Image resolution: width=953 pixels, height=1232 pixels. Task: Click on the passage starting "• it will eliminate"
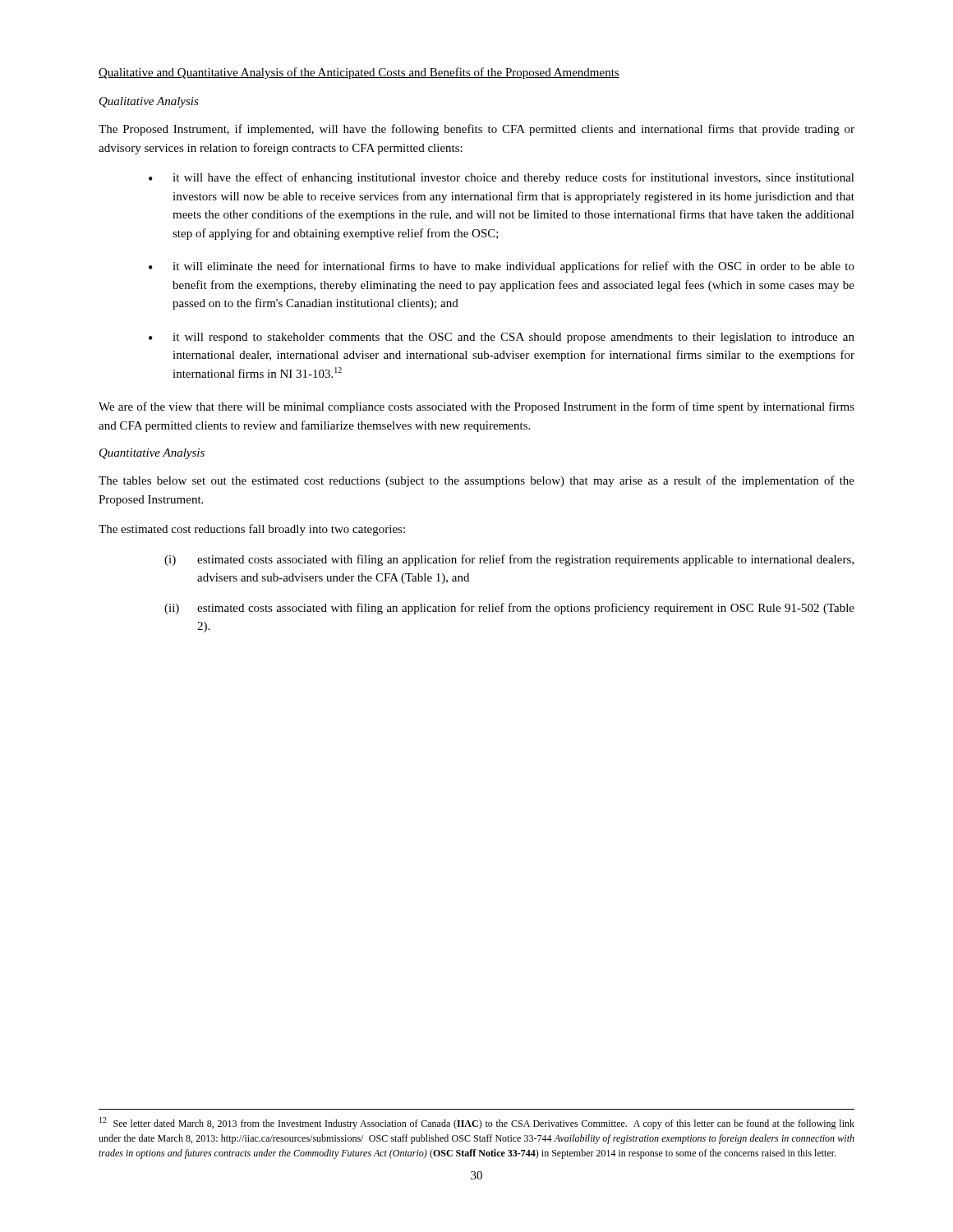pyautogui.click(x=501, y=285)
